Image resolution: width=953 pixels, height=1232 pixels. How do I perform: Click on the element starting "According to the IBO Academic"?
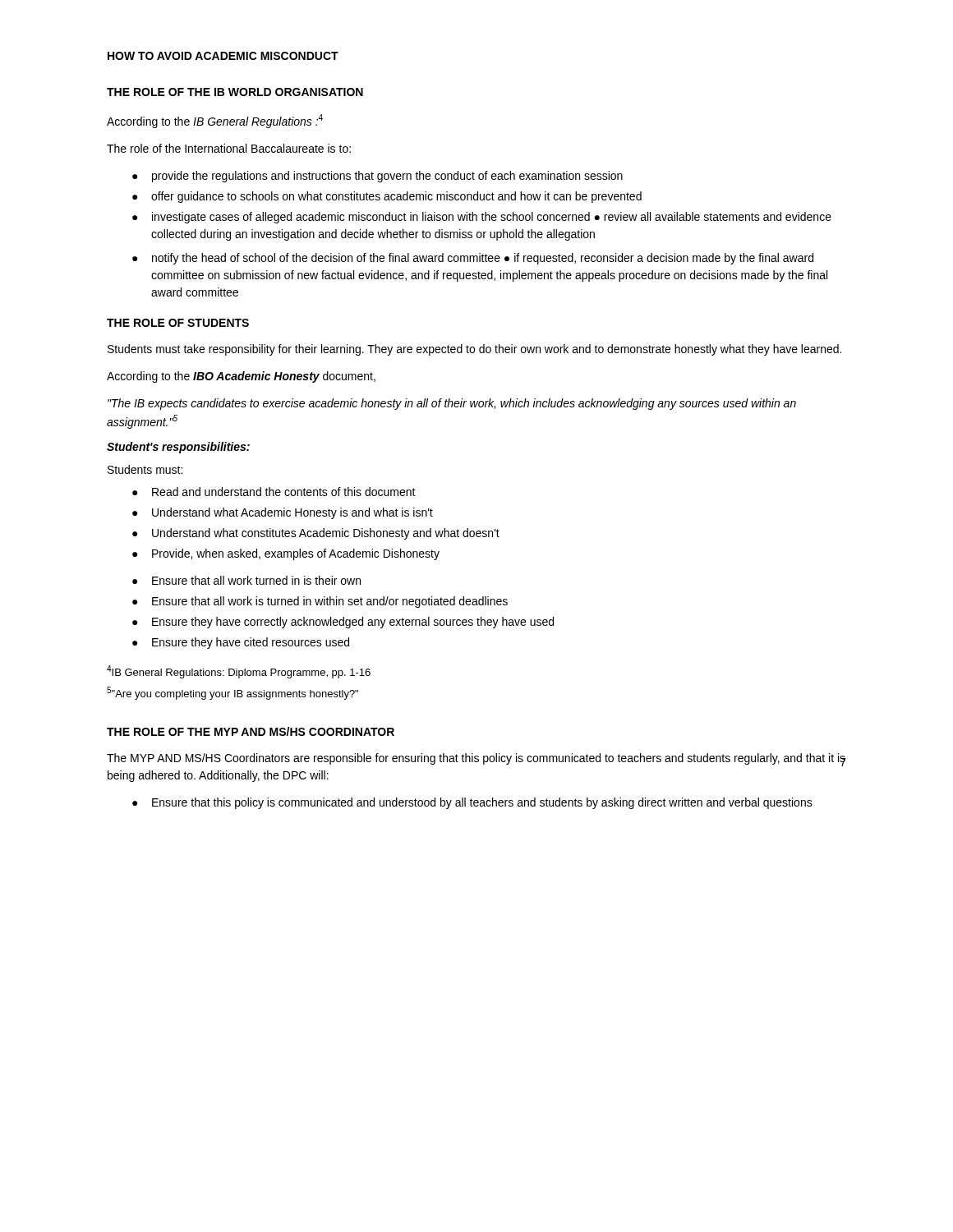[241, 376]
